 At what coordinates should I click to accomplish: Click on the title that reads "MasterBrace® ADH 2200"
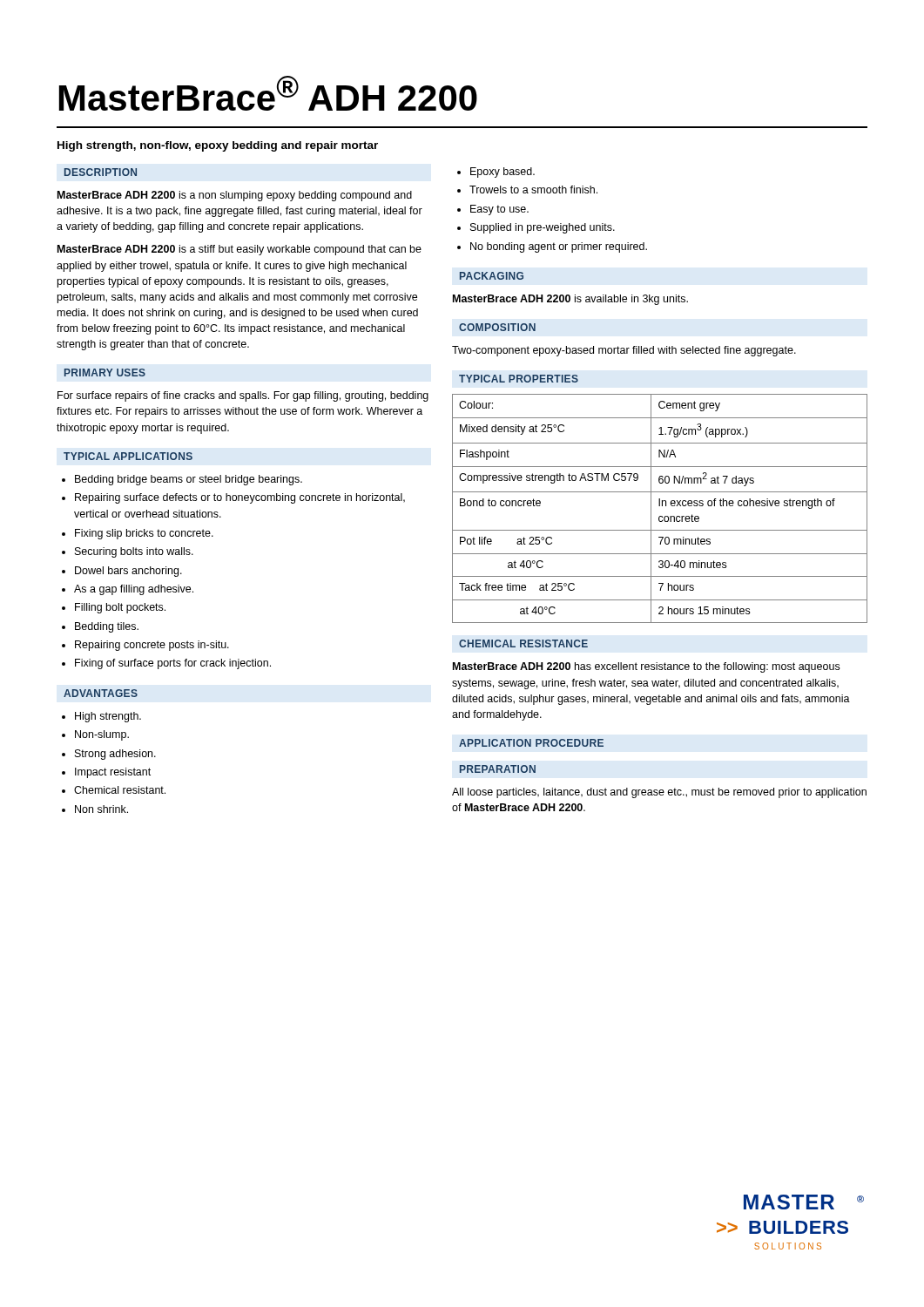coord(462,99)
